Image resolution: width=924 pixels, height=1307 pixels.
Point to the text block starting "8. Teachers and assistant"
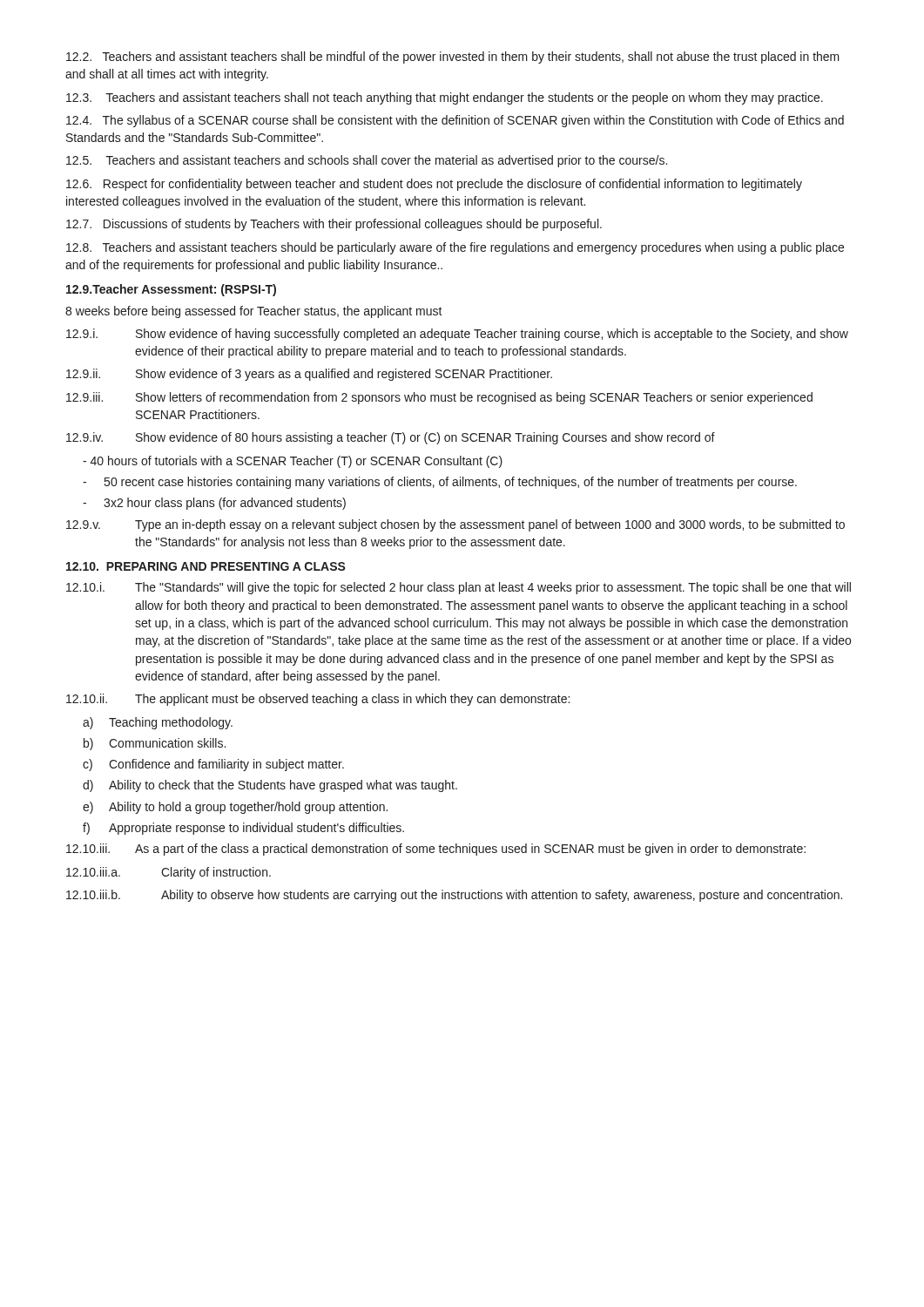[455, 256]
